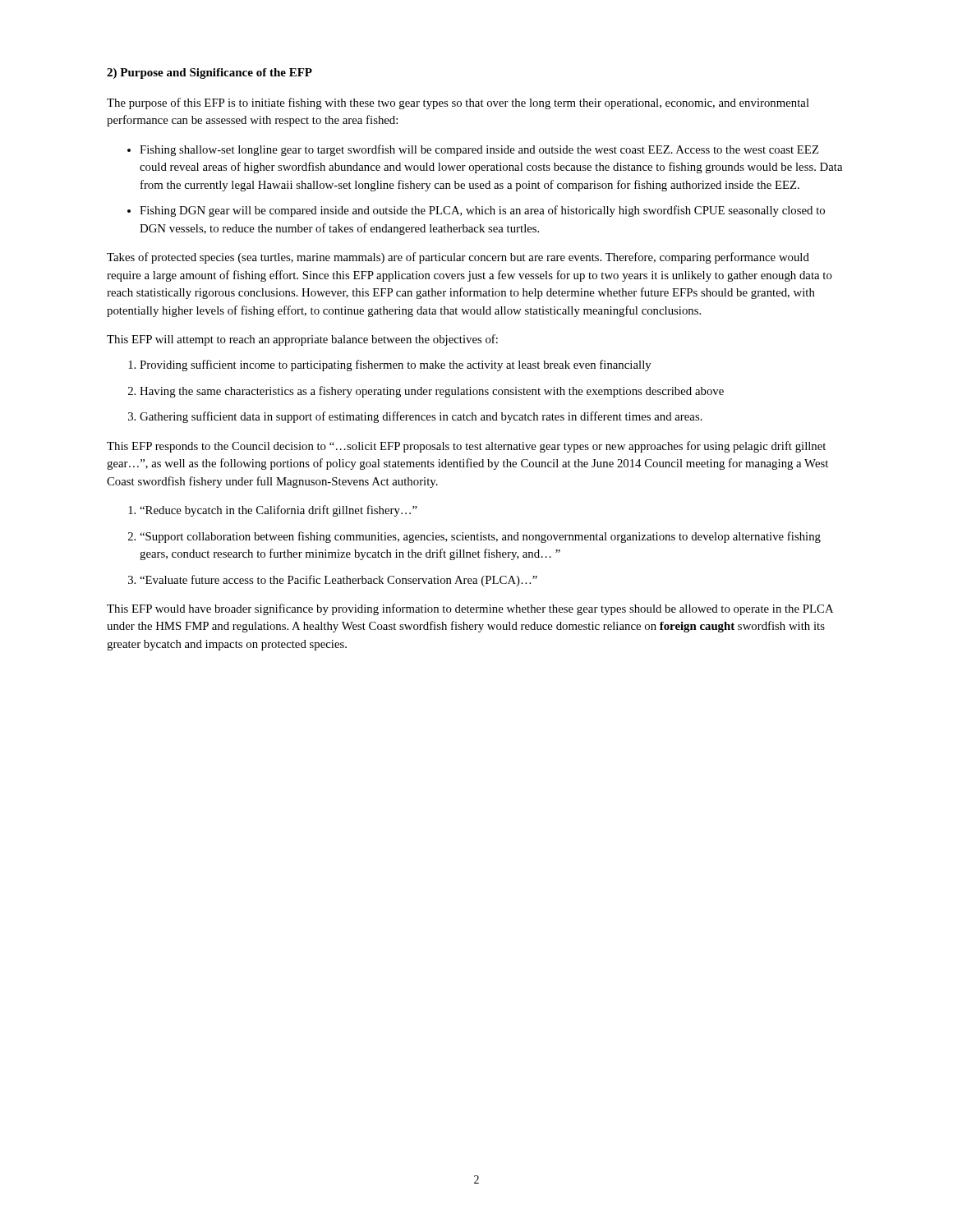Find the block on this page that starts "Fishing DGN gear will be compared inside"
The height and width of the screenshot is (1232, 953).
[483, 219]
